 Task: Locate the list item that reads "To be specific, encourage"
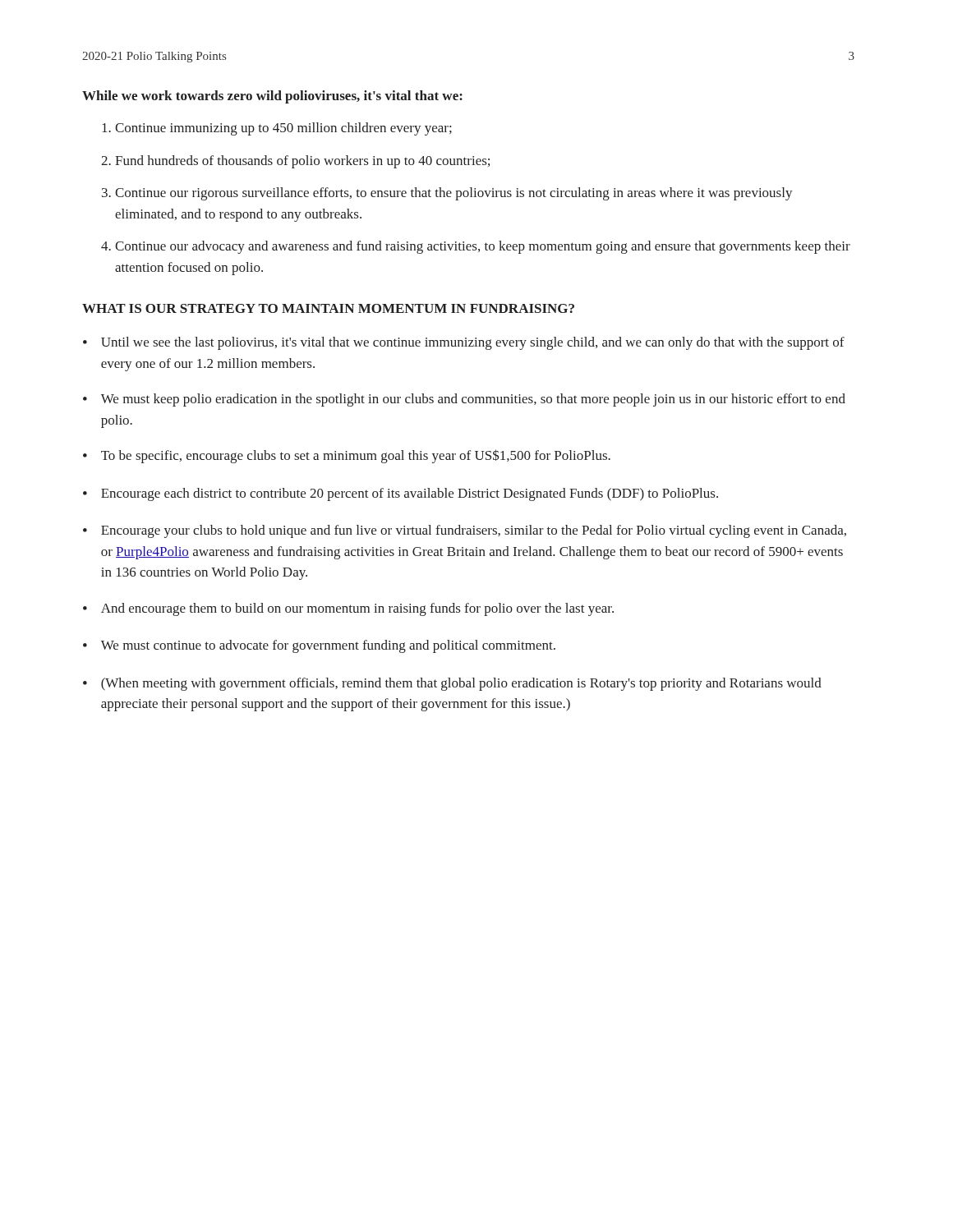(x=478, y=456)
